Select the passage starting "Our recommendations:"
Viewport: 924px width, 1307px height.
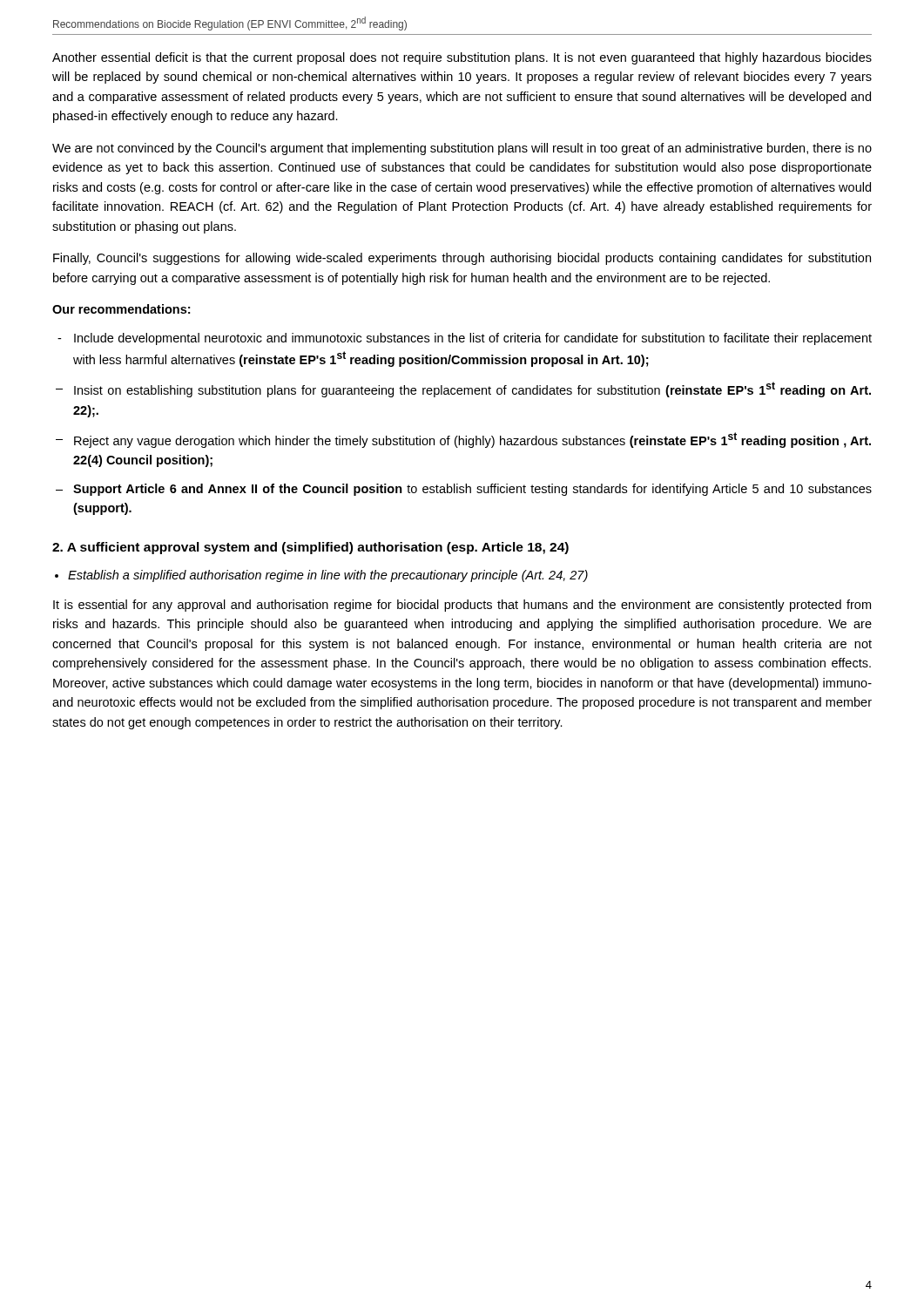pos(121,309)
